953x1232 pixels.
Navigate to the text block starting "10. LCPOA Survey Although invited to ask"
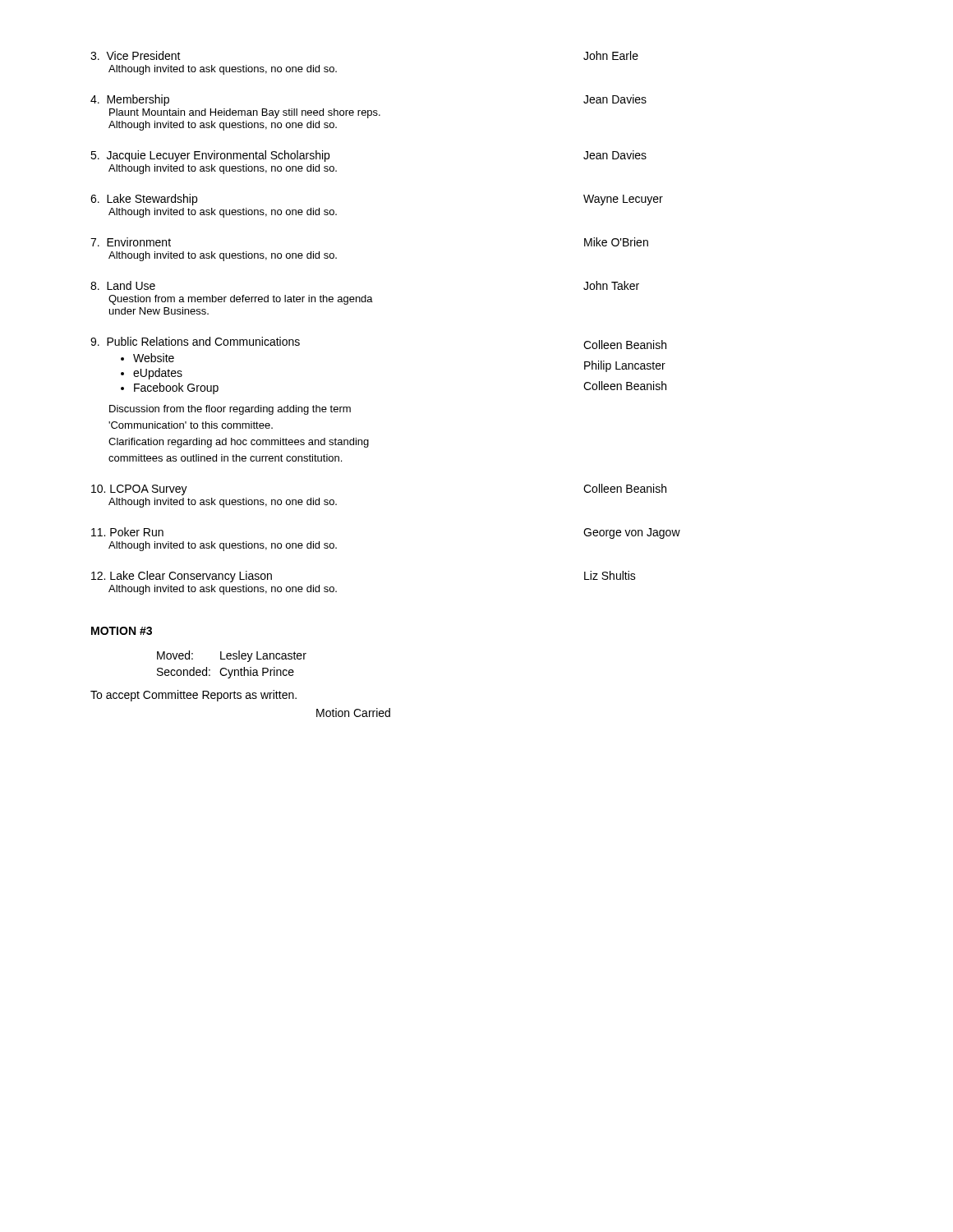[140, 489]
